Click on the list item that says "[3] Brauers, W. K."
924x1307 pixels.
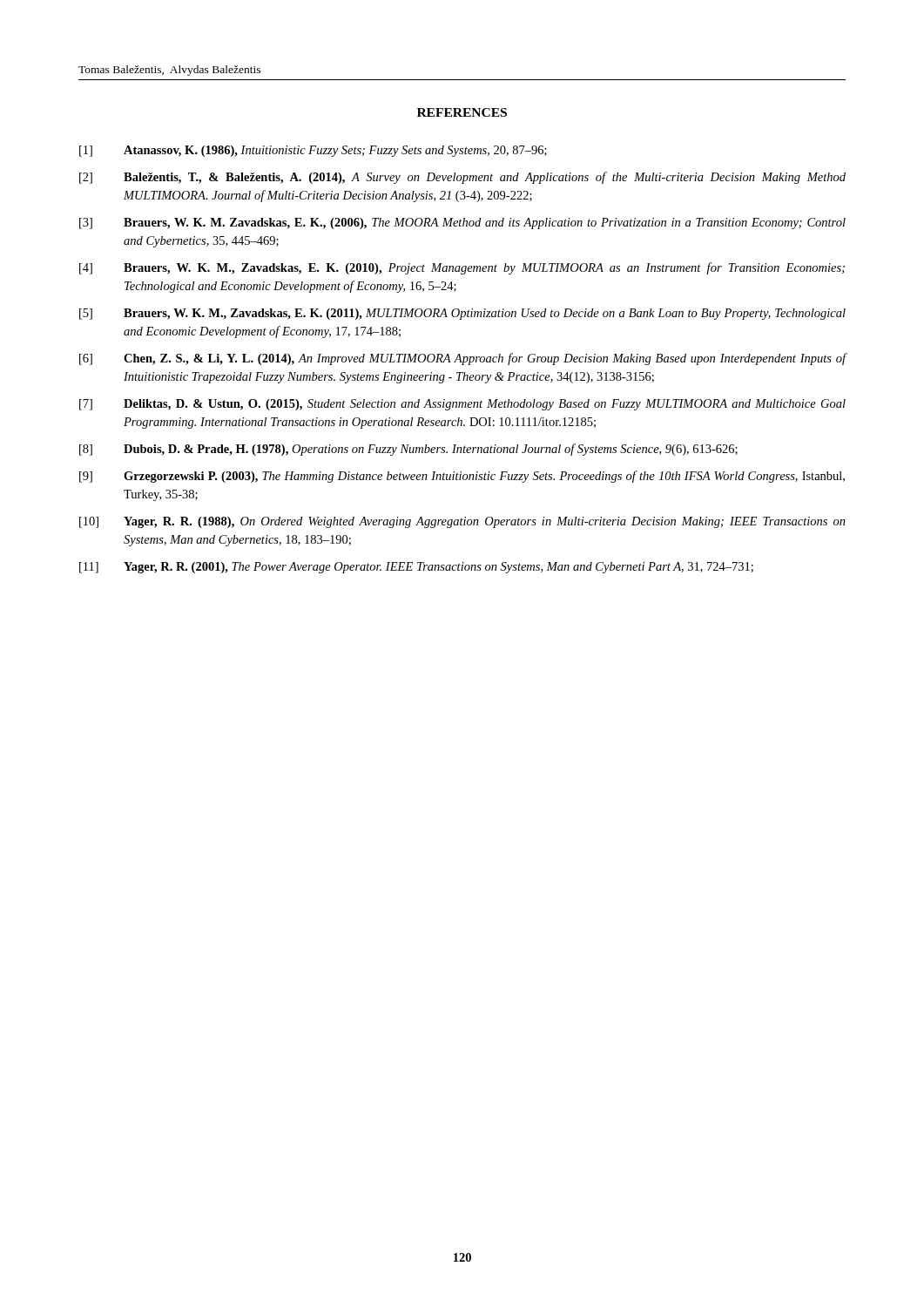click(x=462, y=232)
